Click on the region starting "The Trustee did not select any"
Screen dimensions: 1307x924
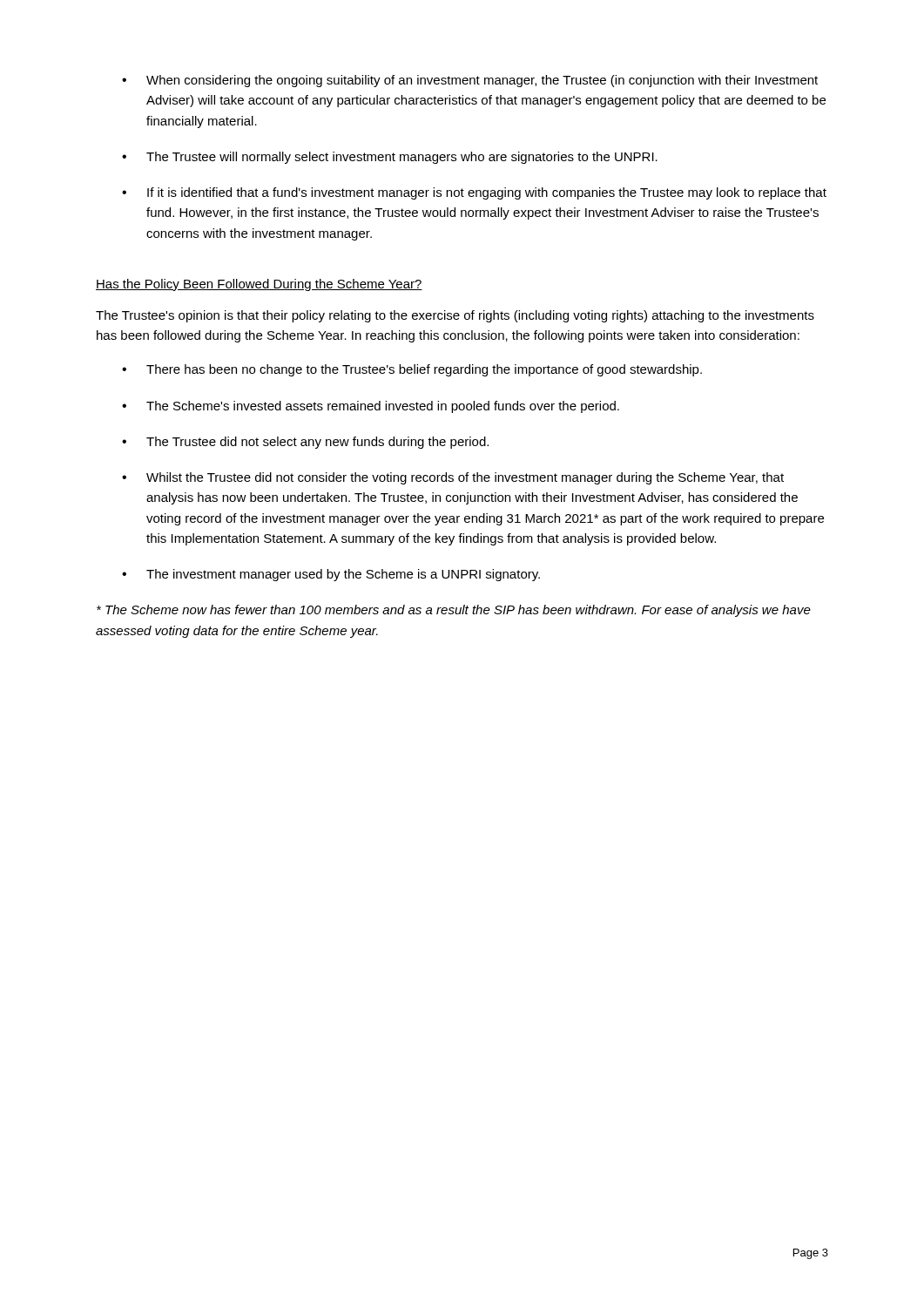pos(318,441)
